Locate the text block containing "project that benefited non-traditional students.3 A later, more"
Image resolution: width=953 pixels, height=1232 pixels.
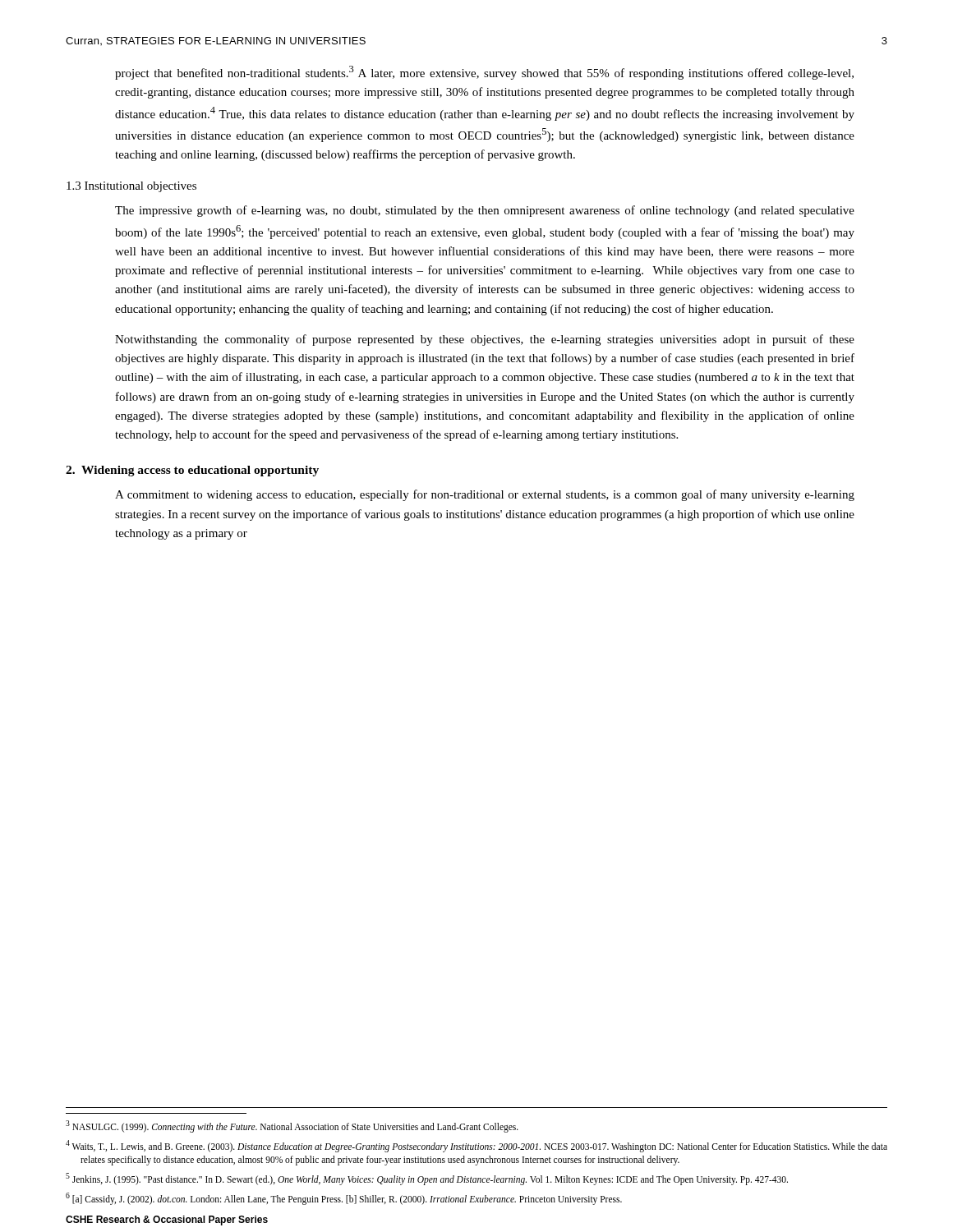coord(485,112)
